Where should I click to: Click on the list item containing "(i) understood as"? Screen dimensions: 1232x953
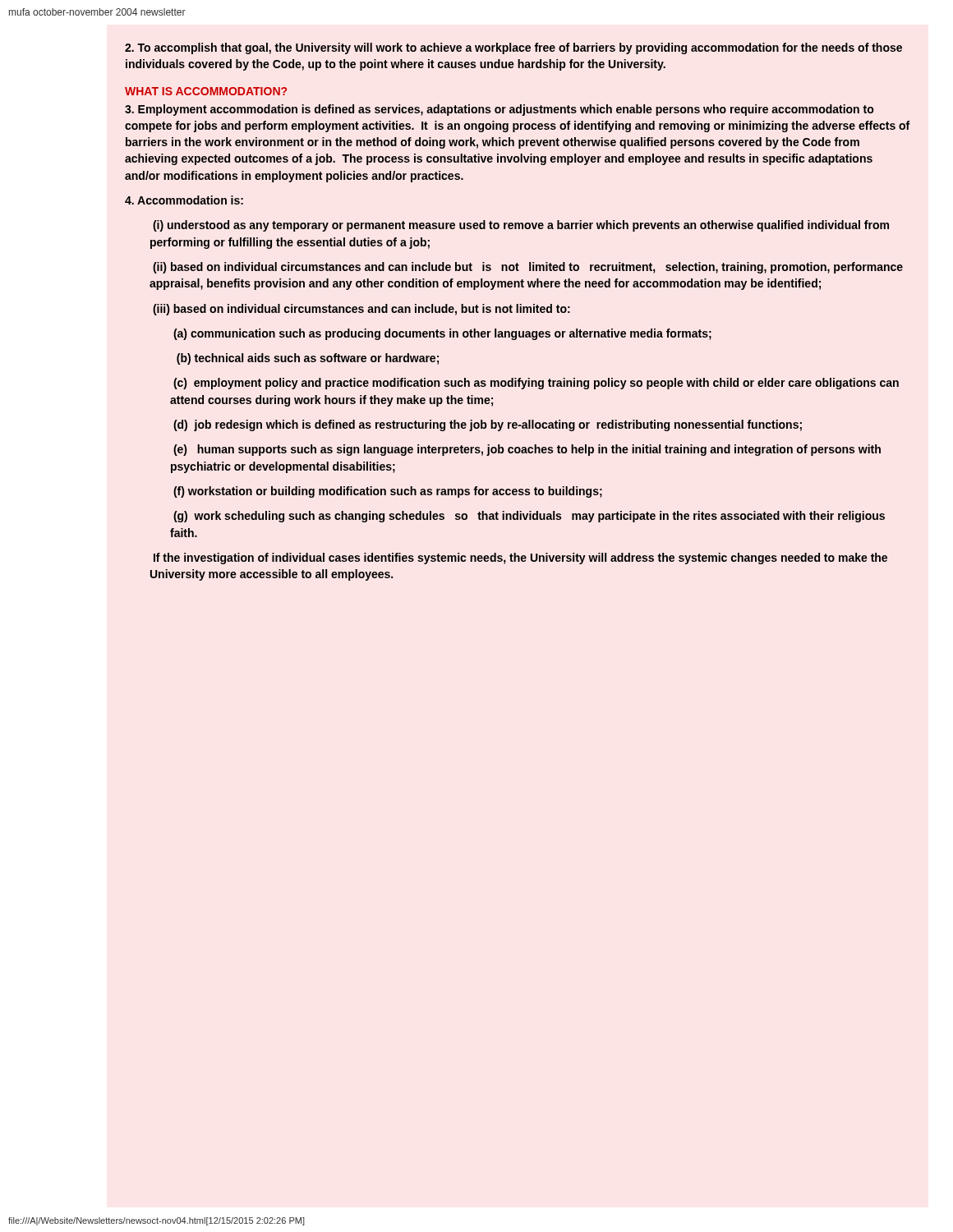[530, 234]
